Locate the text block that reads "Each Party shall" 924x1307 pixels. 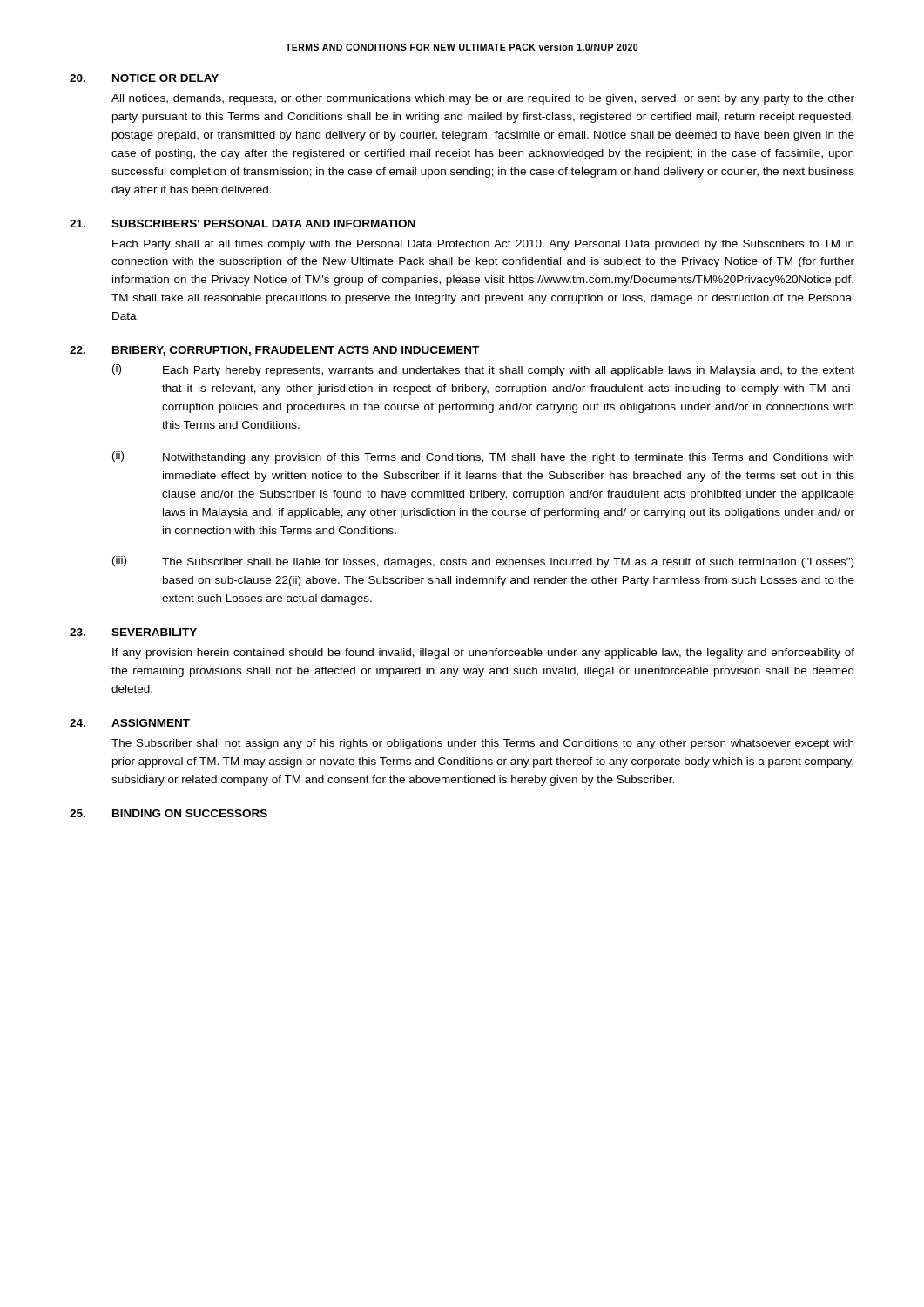(483, 280)
